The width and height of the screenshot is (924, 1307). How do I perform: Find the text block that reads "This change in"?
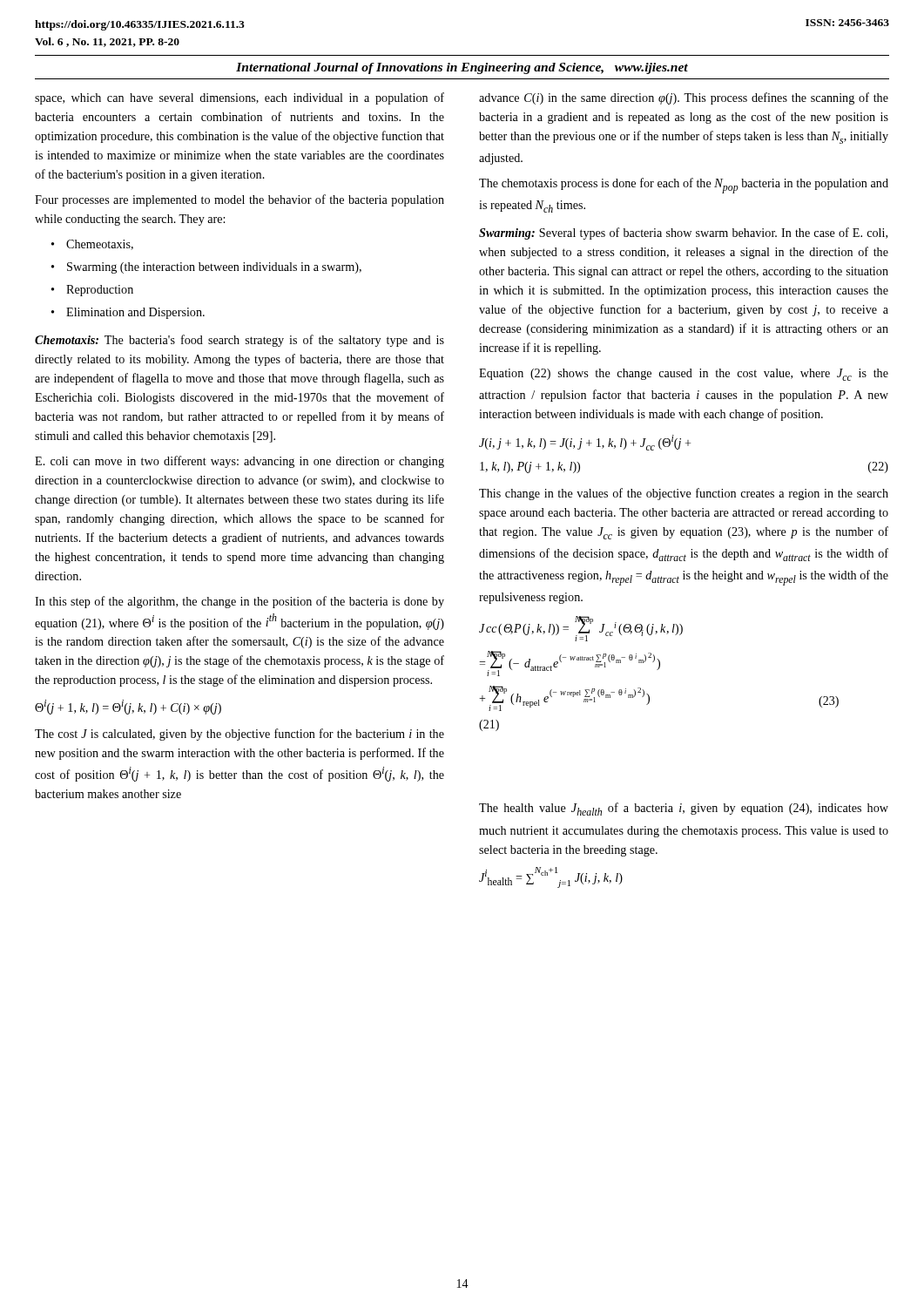point(684,545)
